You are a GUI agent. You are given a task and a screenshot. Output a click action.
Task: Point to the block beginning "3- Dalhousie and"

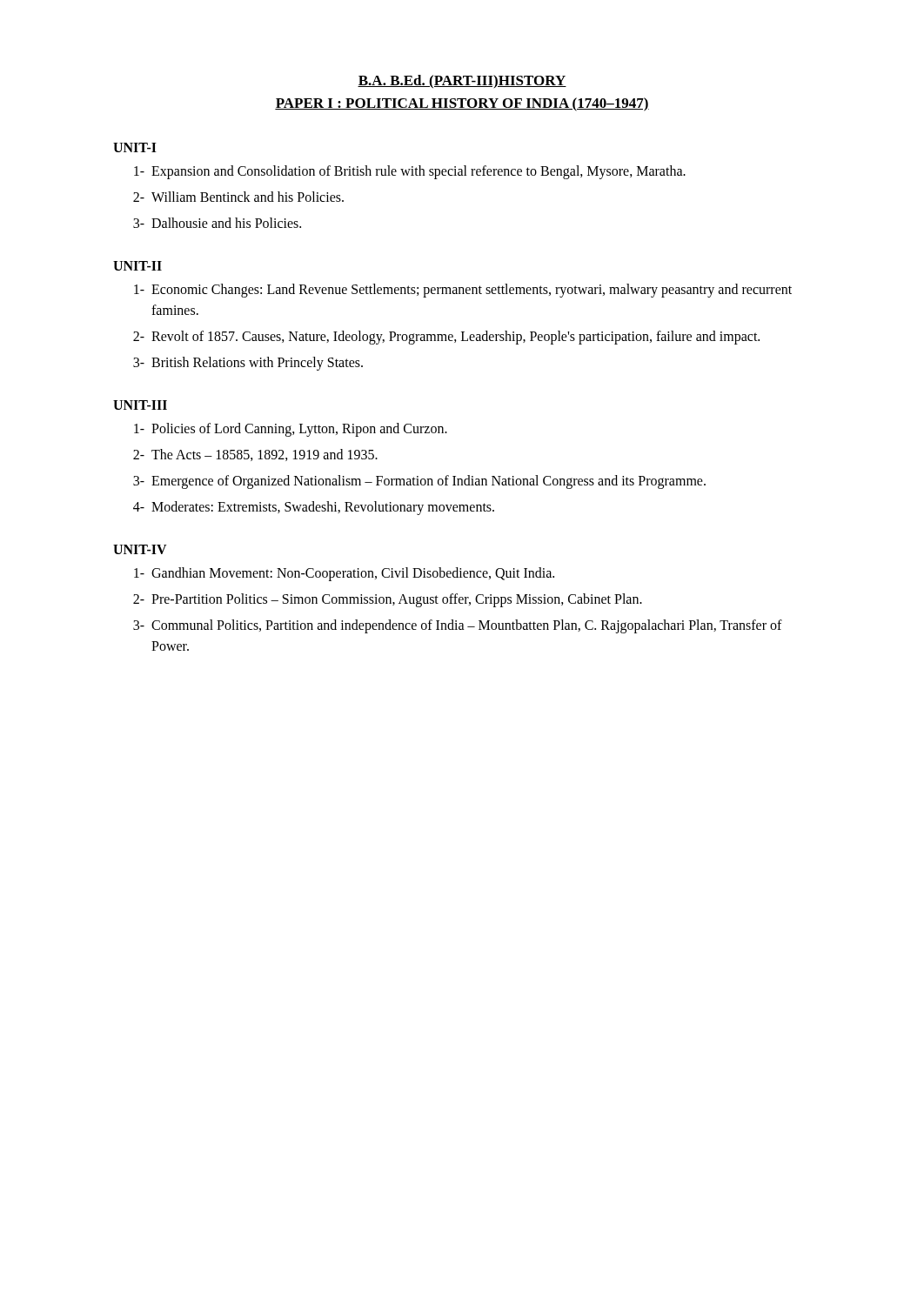pyautogui.click(x=217, y=223)
